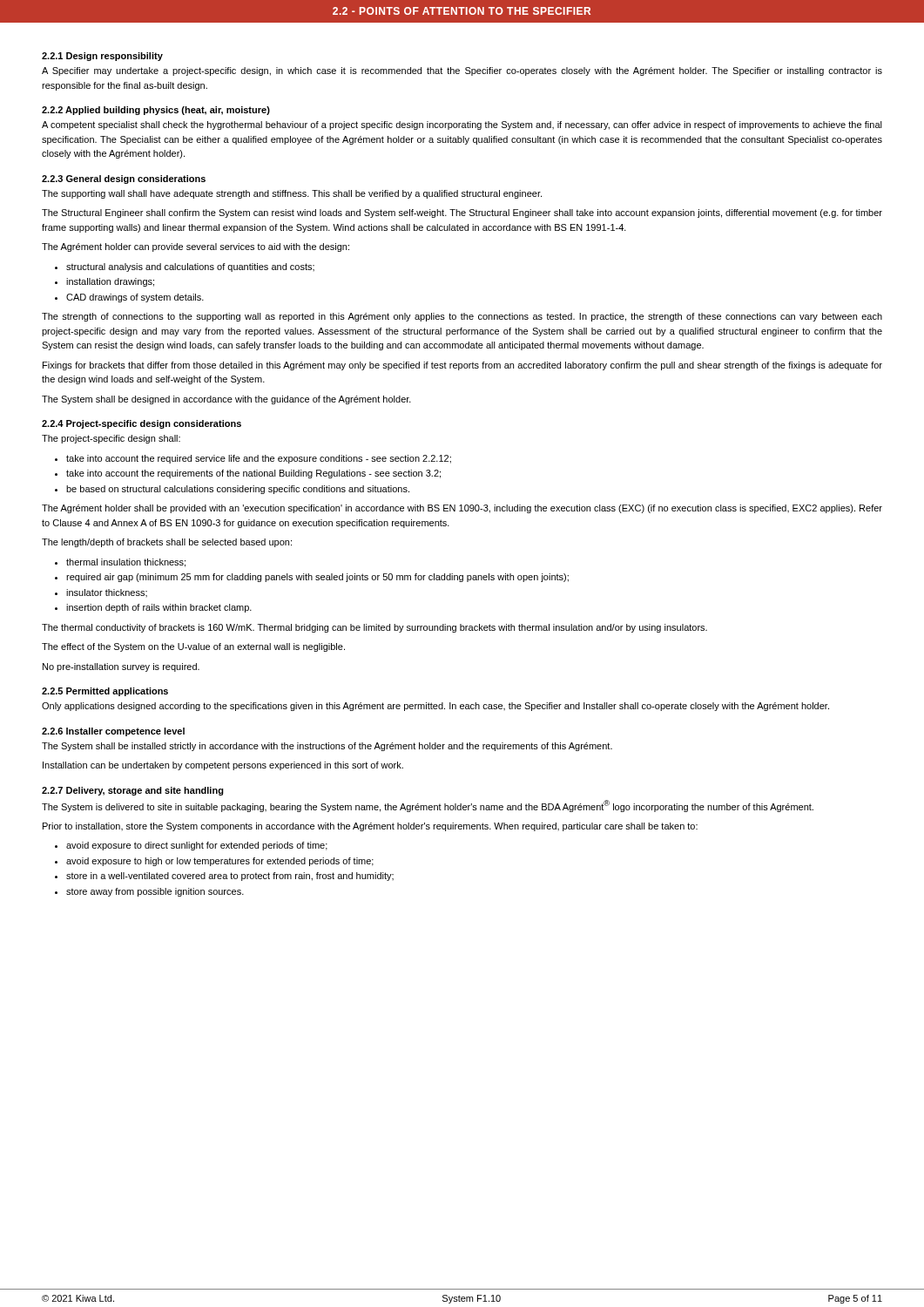Find the text containing "The project-specific design shall:"
924x1307 pixels.
pos(111,438)
